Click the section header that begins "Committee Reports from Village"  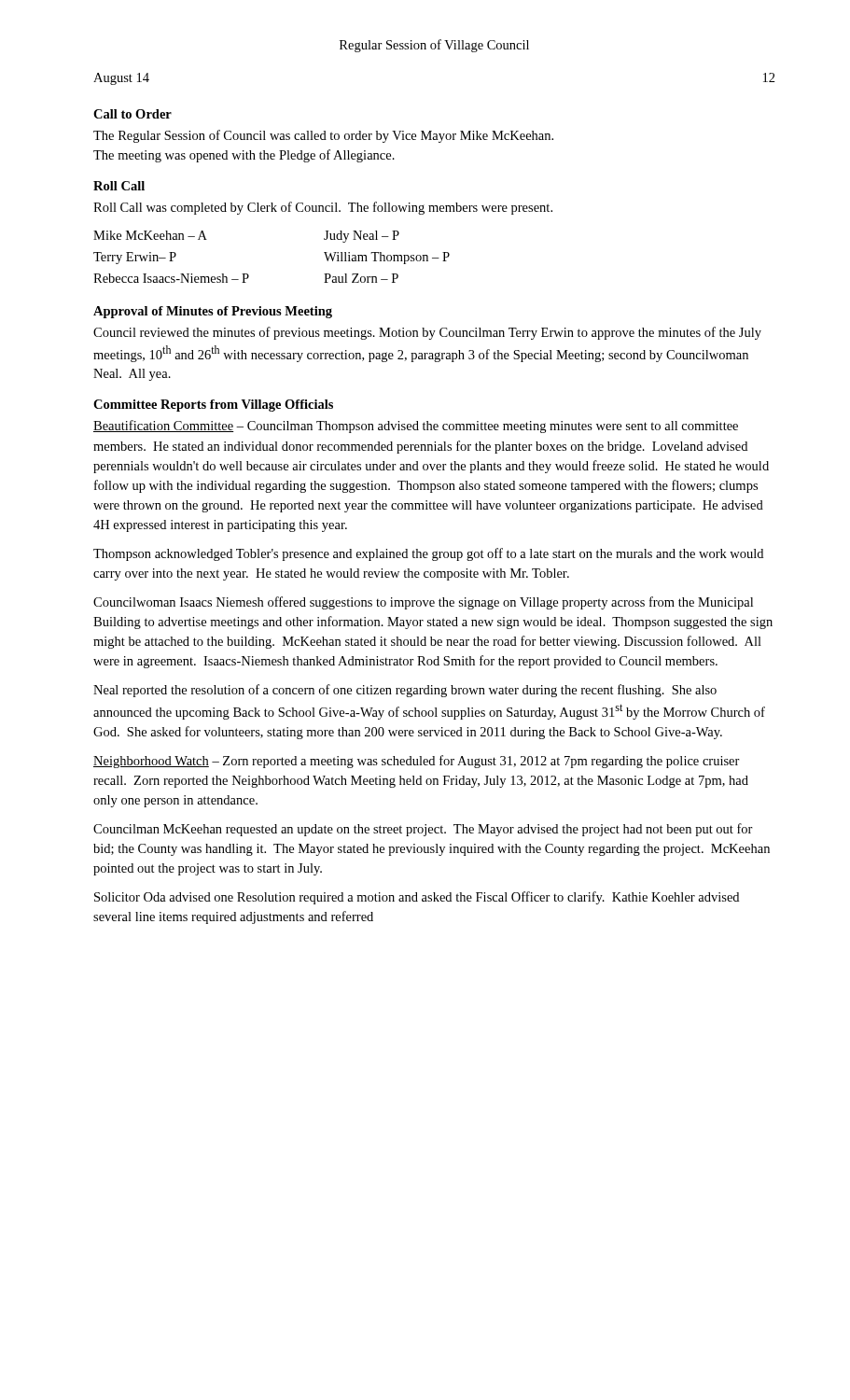pos(213,405)
